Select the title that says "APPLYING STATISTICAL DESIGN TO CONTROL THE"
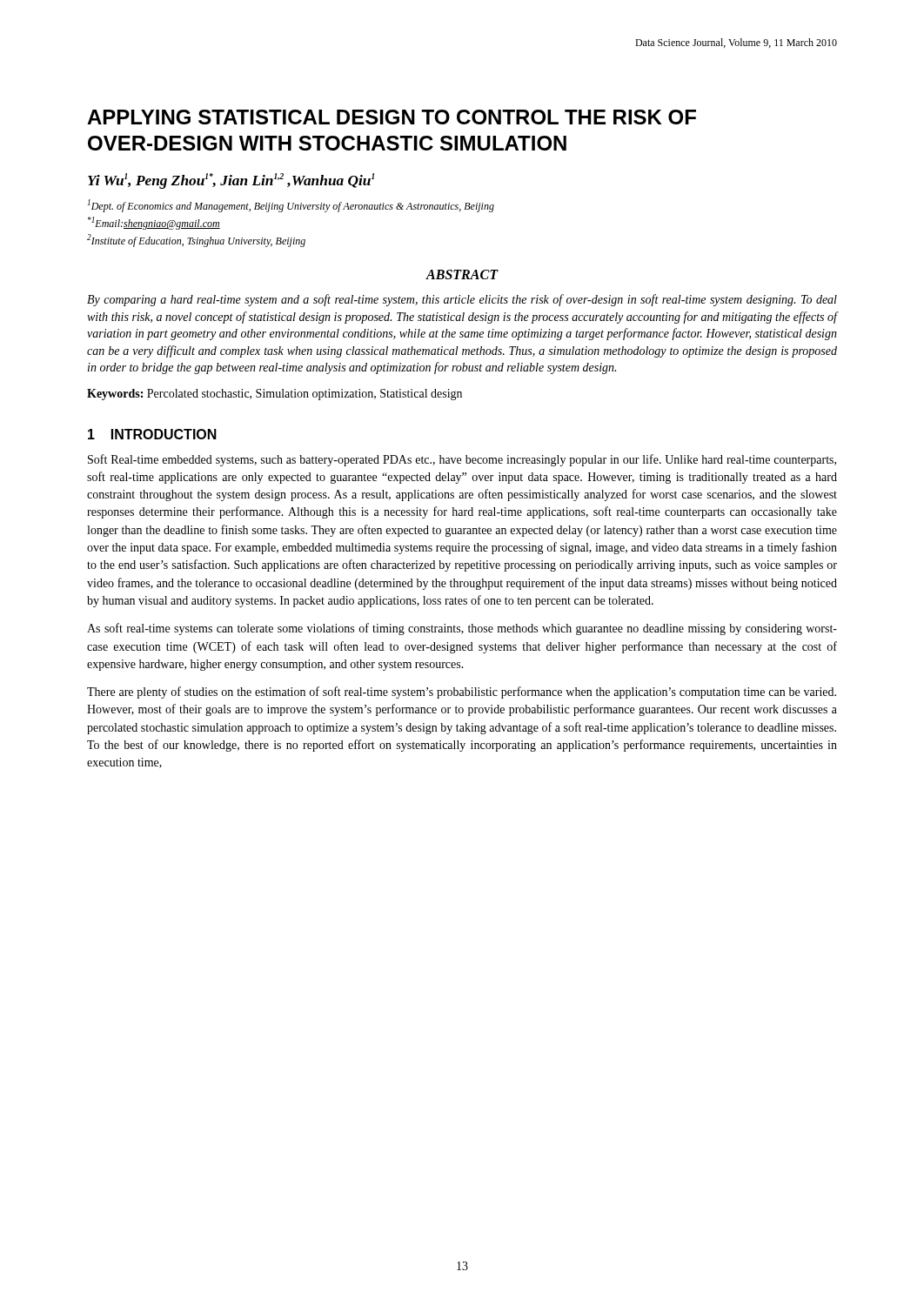Viewport: 924px width, 1305px height. pyautogui.click(x=462, y=130)
